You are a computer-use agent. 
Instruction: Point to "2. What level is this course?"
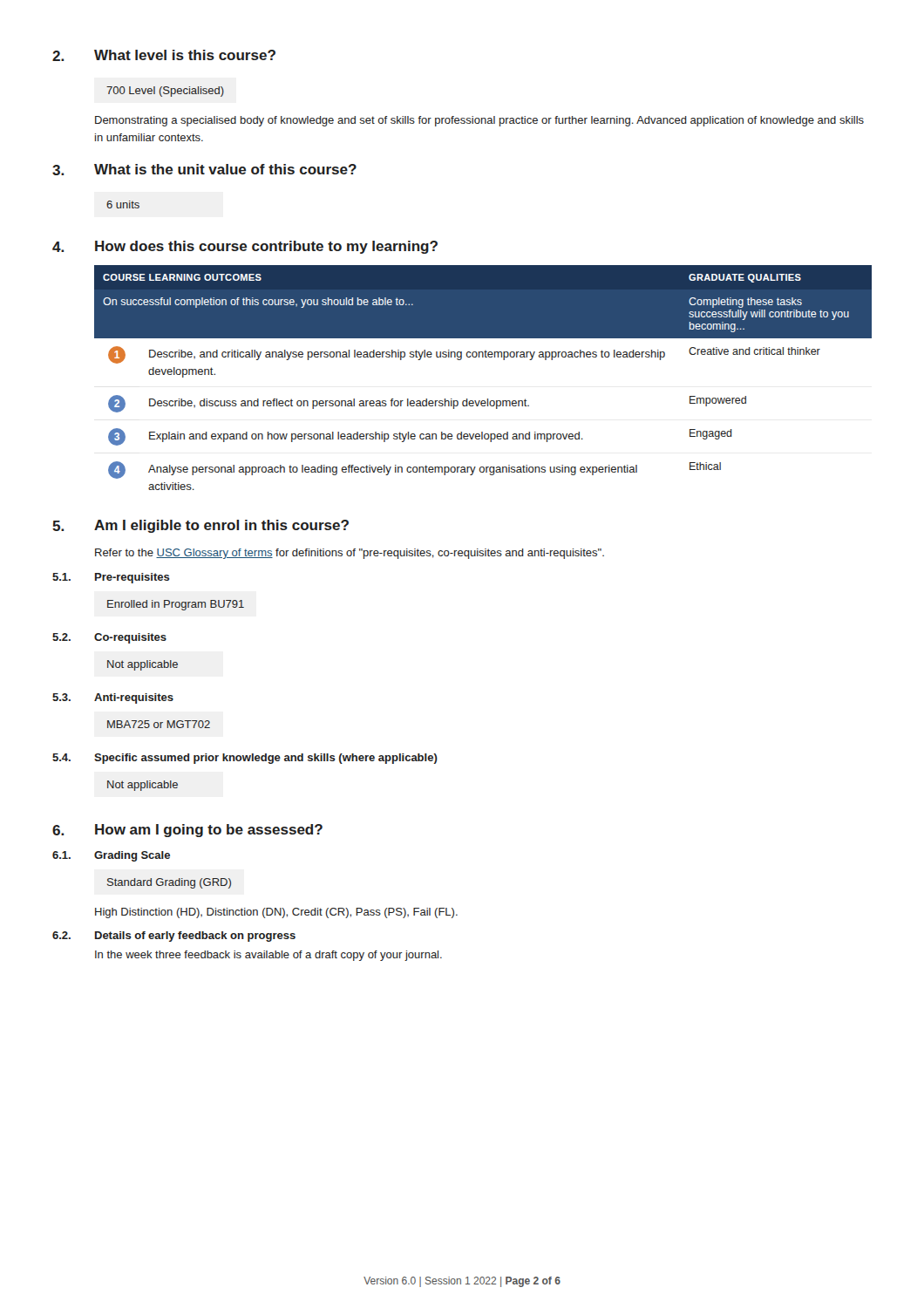point(164,56)
